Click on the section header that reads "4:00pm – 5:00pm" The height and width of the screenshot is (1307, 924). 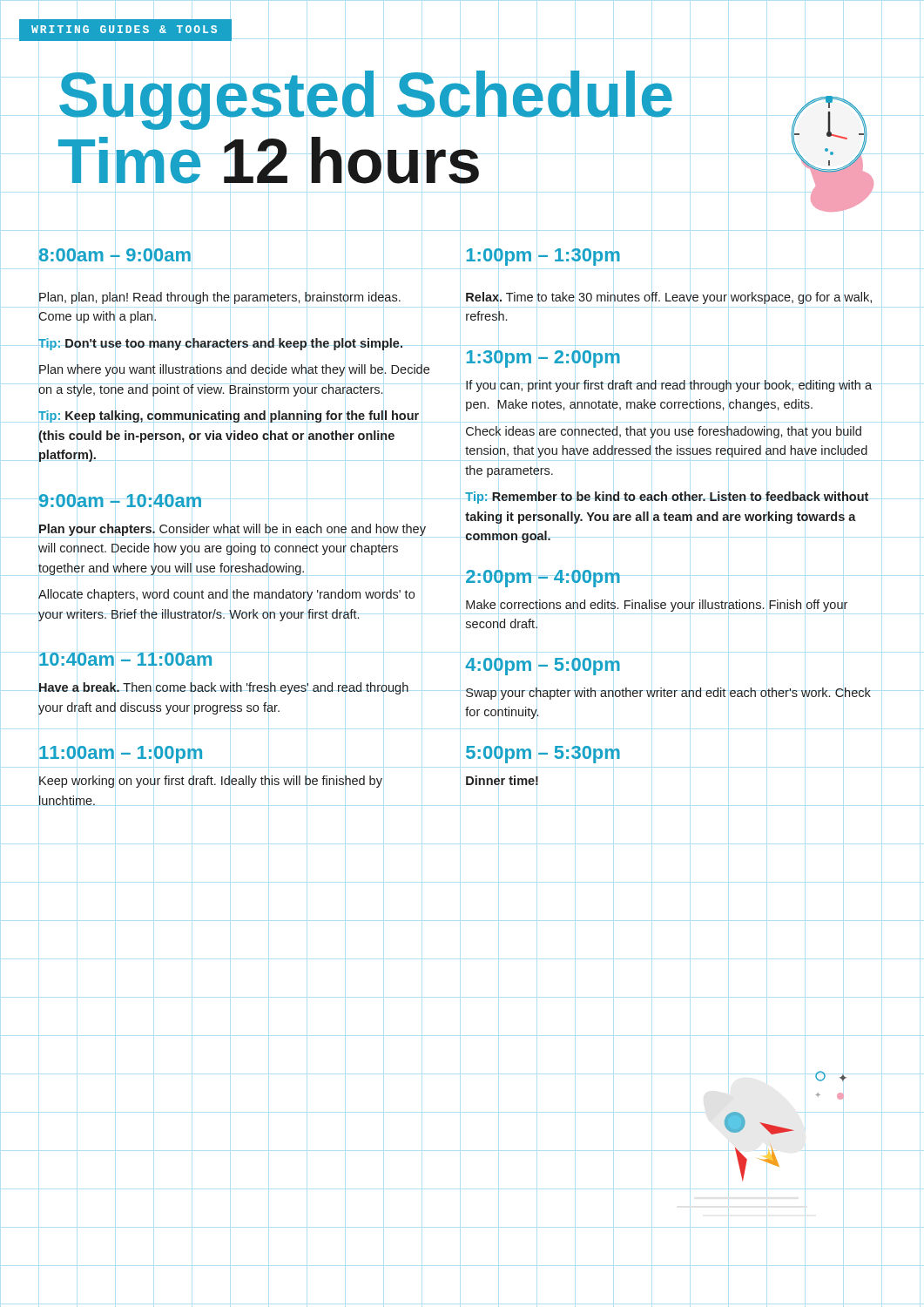point(543,667)
